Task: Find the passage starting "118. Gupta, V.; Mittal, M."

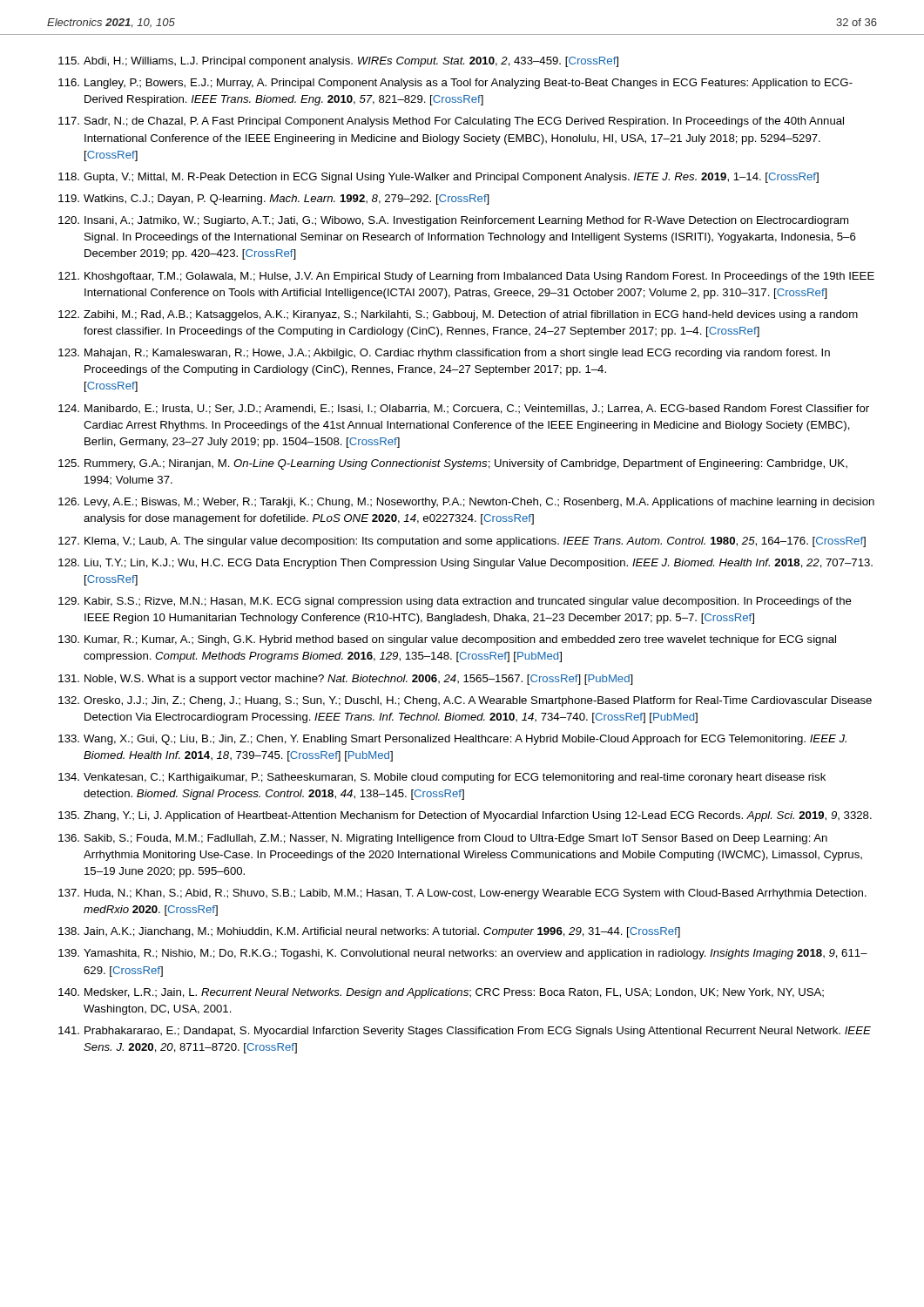Action: tap(462, 176)
